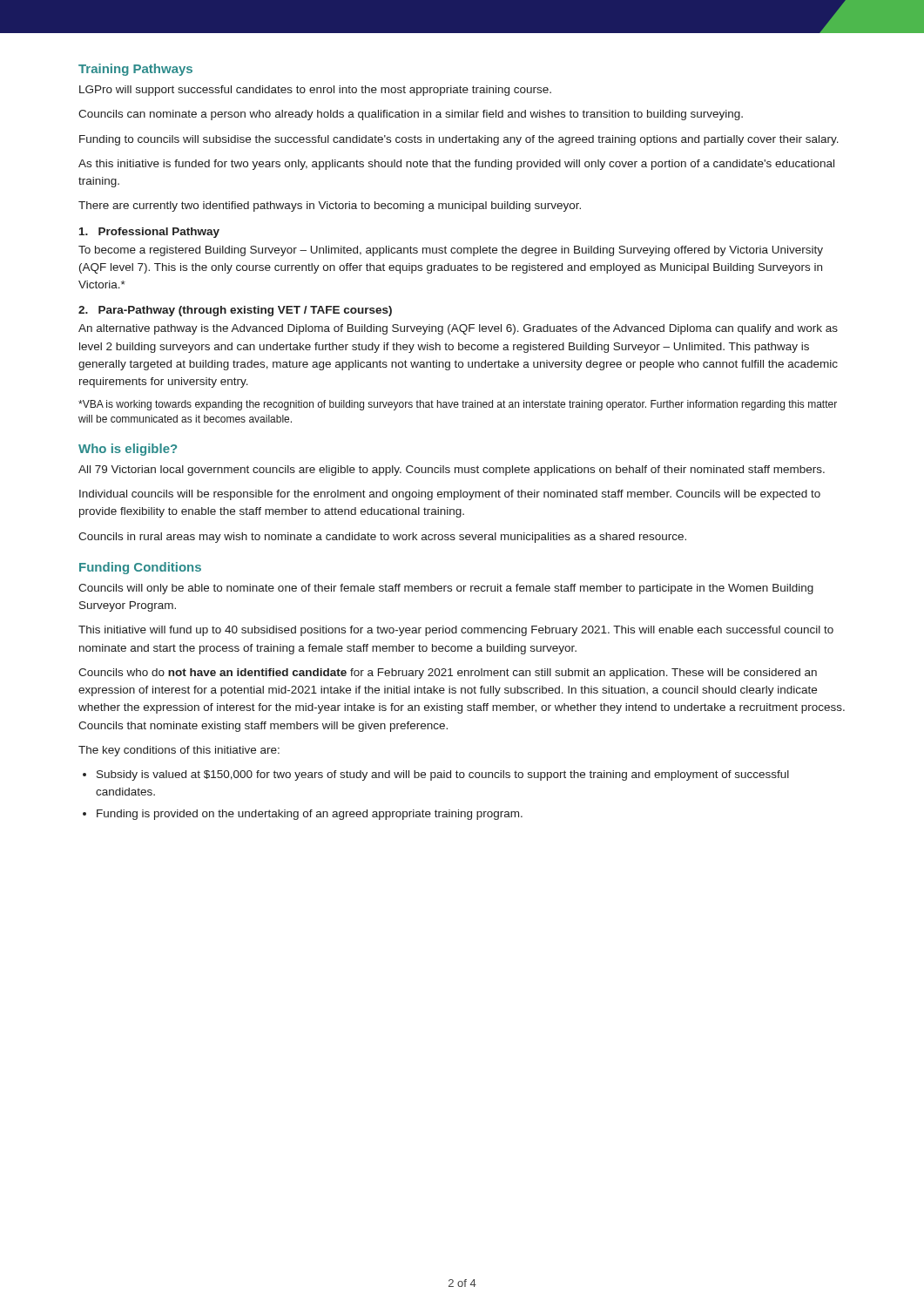This screenshot has height=1307, width=924.
Task: Navigate to the element starting "Councils will only be able to"
Action: tap(446, 596)
